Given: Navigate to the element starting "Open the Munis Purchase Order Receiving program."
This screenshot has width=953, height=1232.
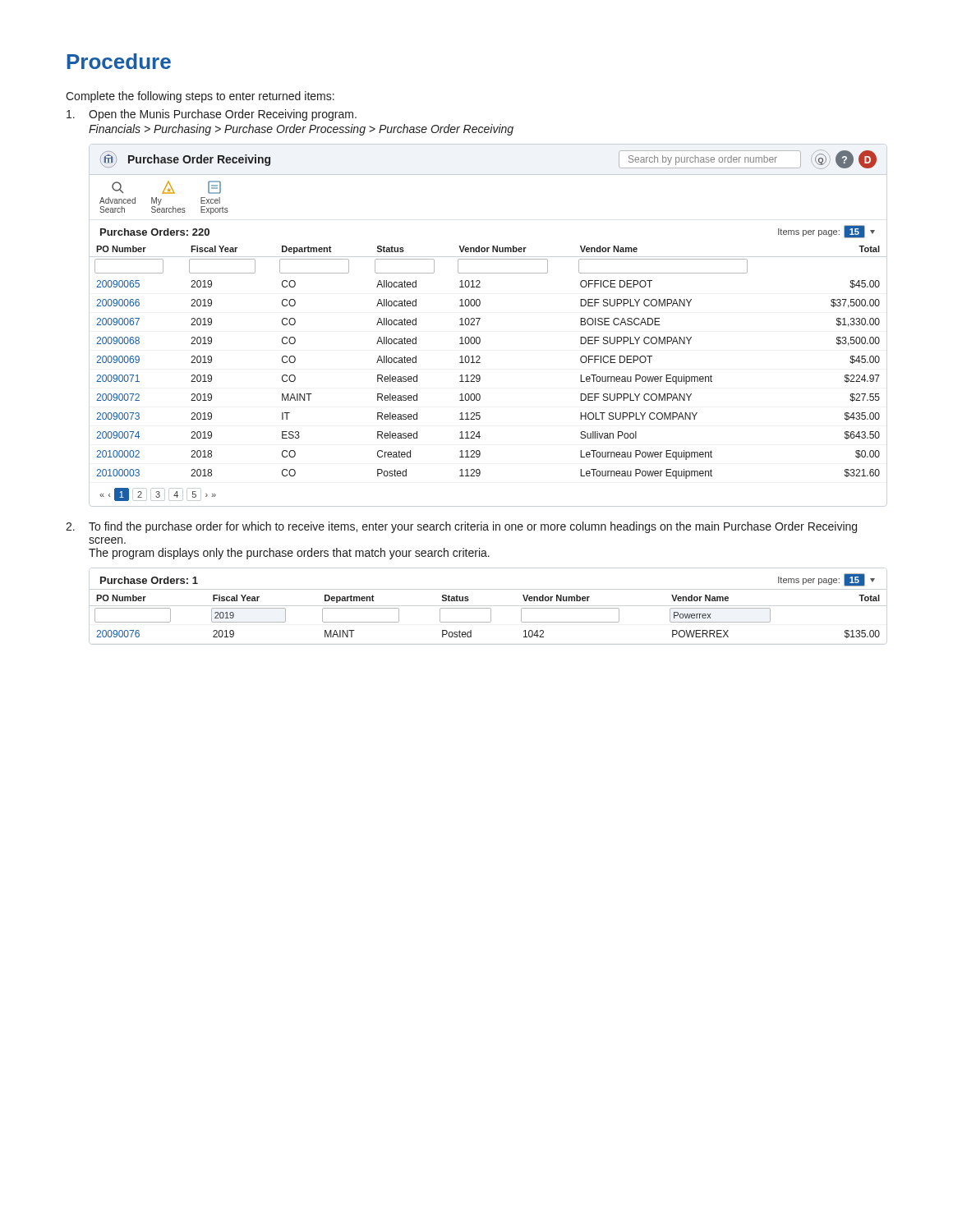Looking at the screenshot, I should 476,122.
